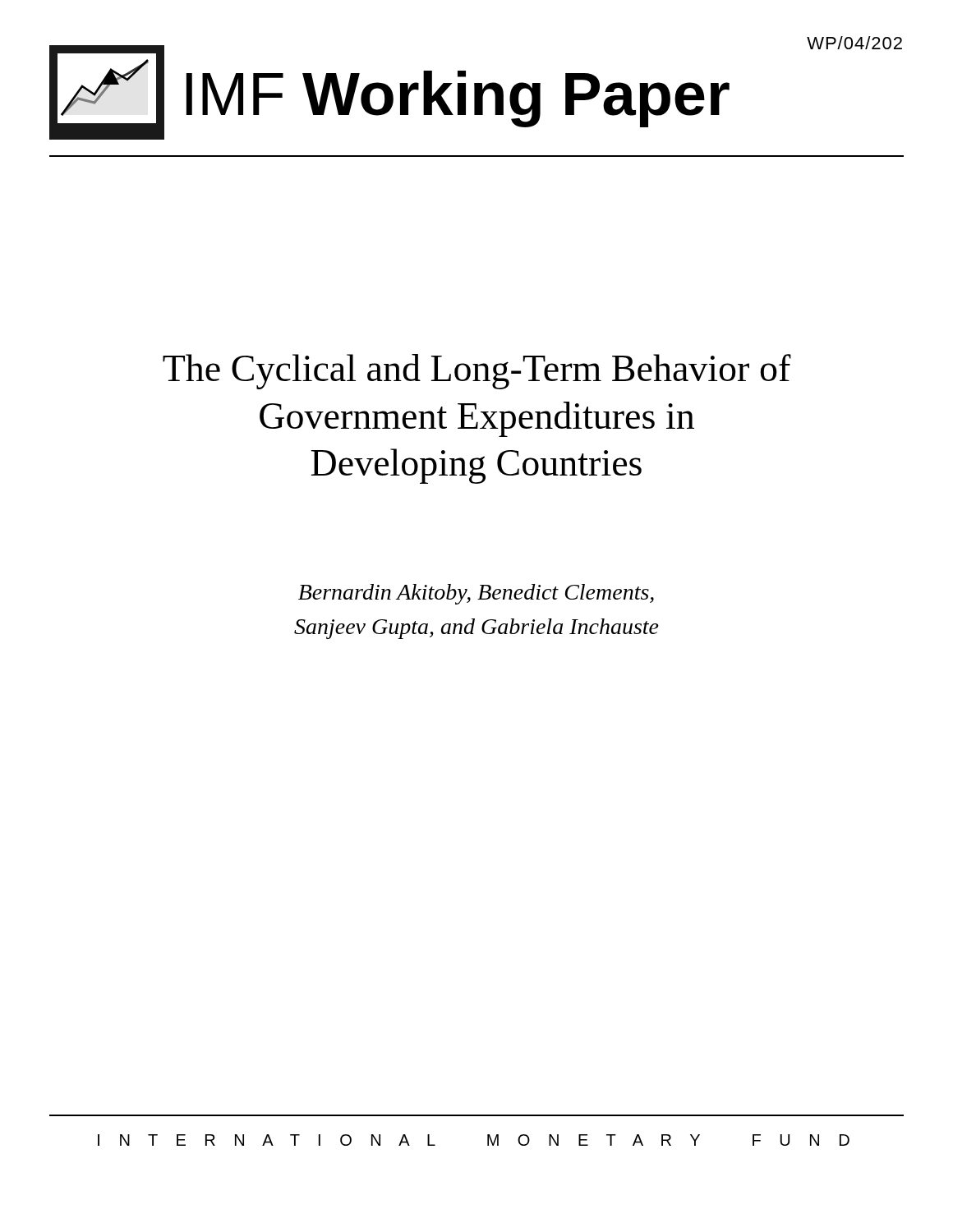Locate the region starting "Bernardin Akitoby, Benedict Clements, Sanjeev"
Screen dimensions: 1232x953
click(476, 609)
